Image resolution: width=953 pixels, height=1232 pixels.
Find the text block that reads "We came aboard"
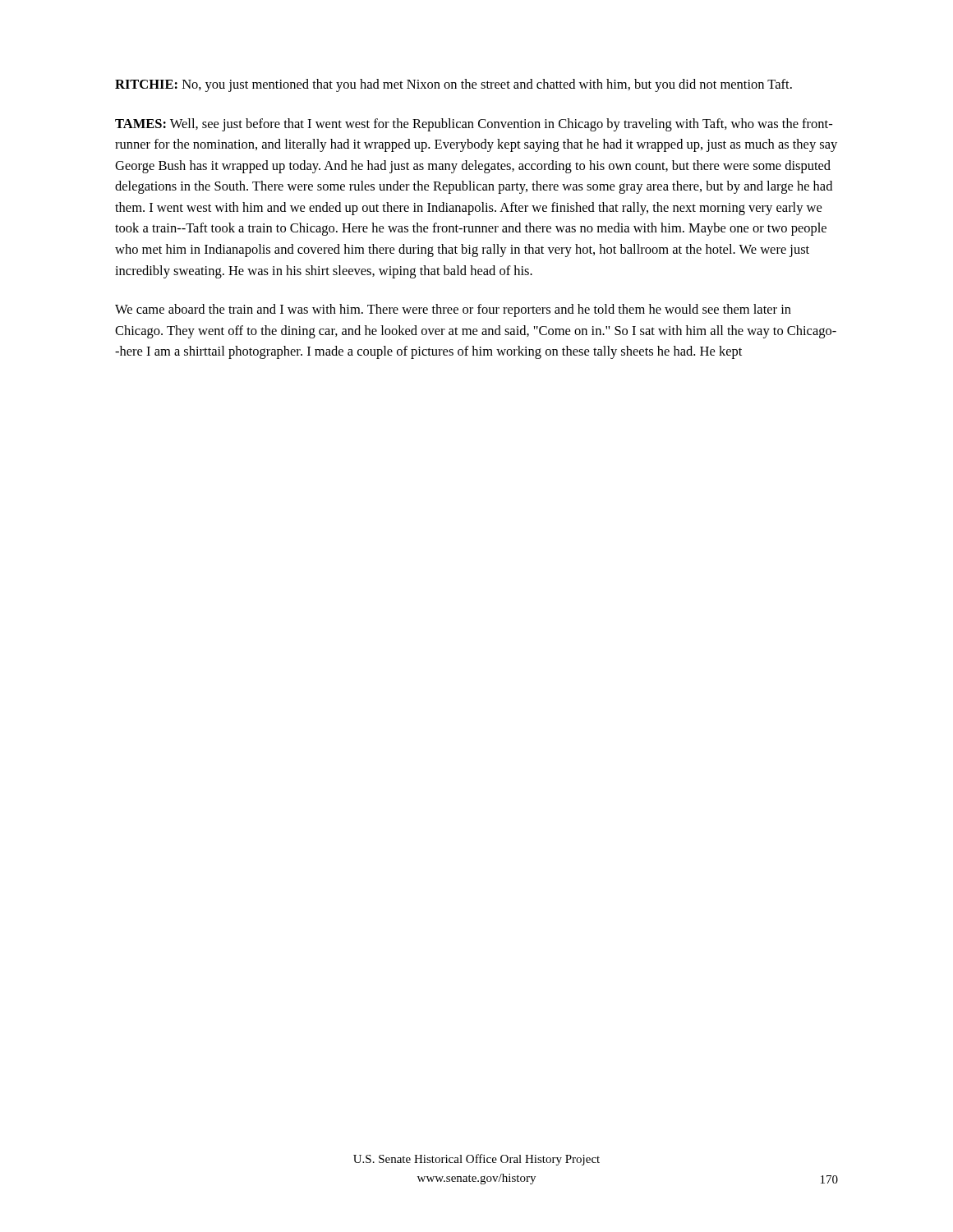point(476,330)
